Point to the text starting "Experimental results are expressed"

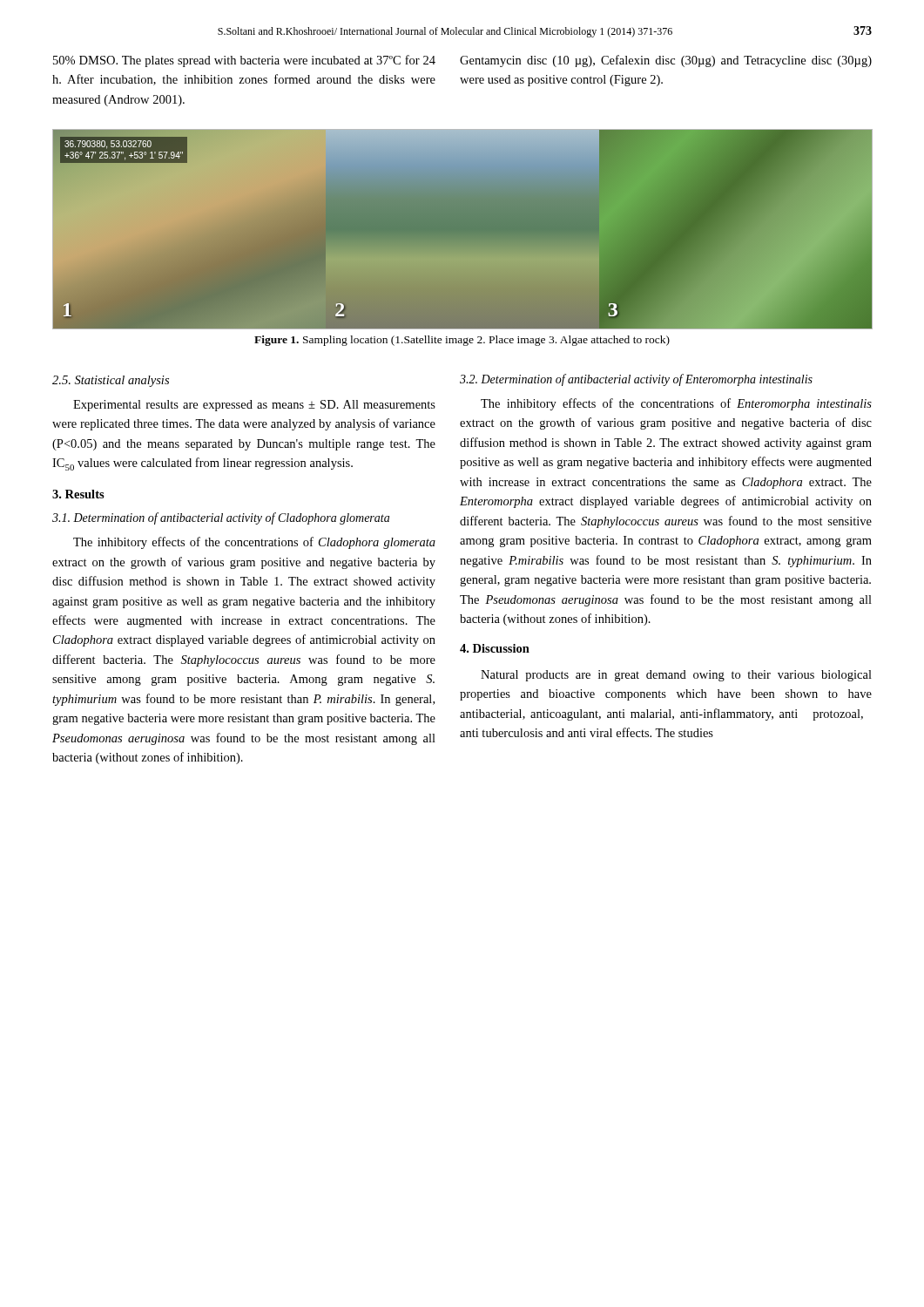pos(244,435)
